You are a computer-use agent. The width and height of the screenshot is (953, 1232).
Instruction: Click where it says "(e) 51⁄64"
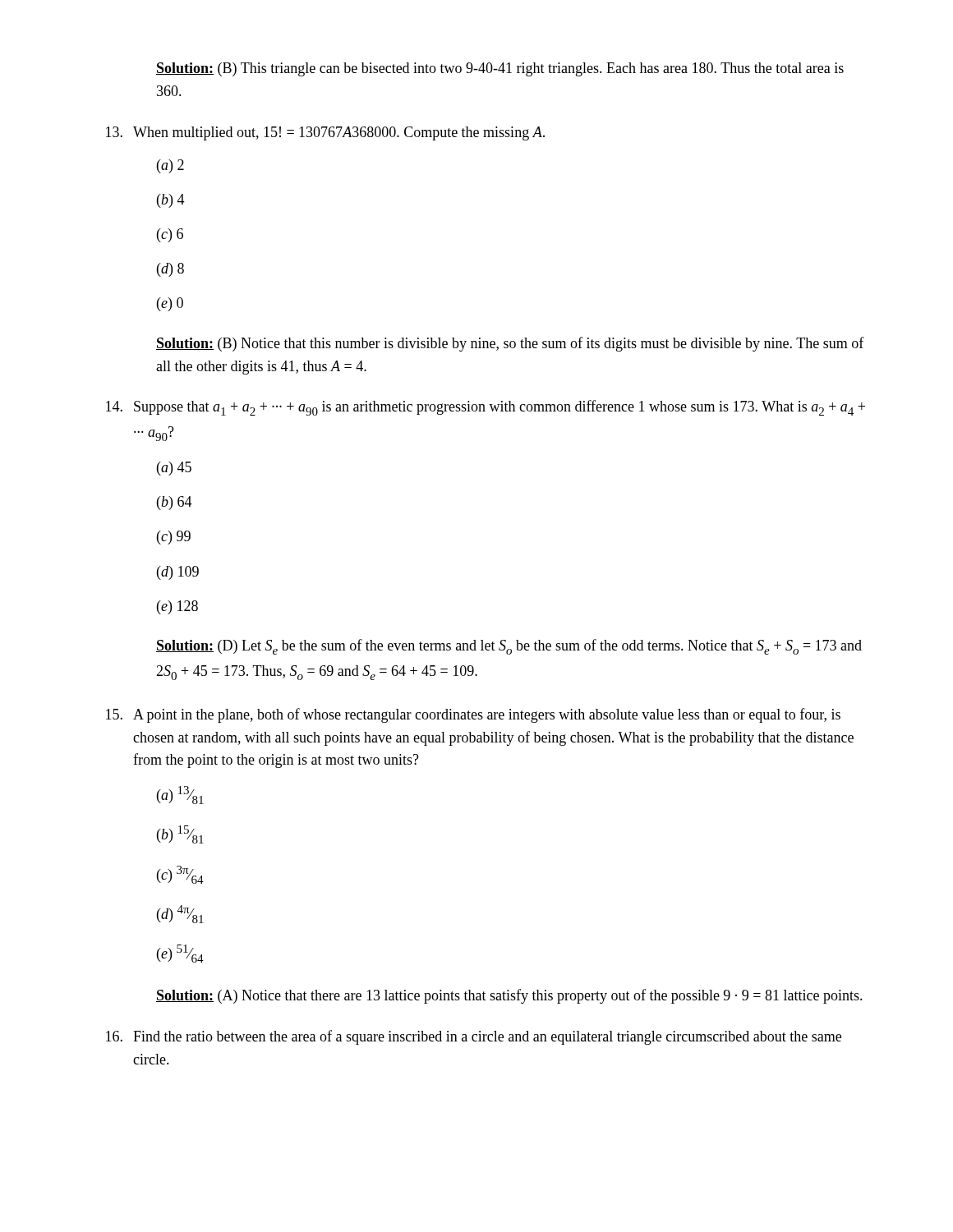coord(180,954)
